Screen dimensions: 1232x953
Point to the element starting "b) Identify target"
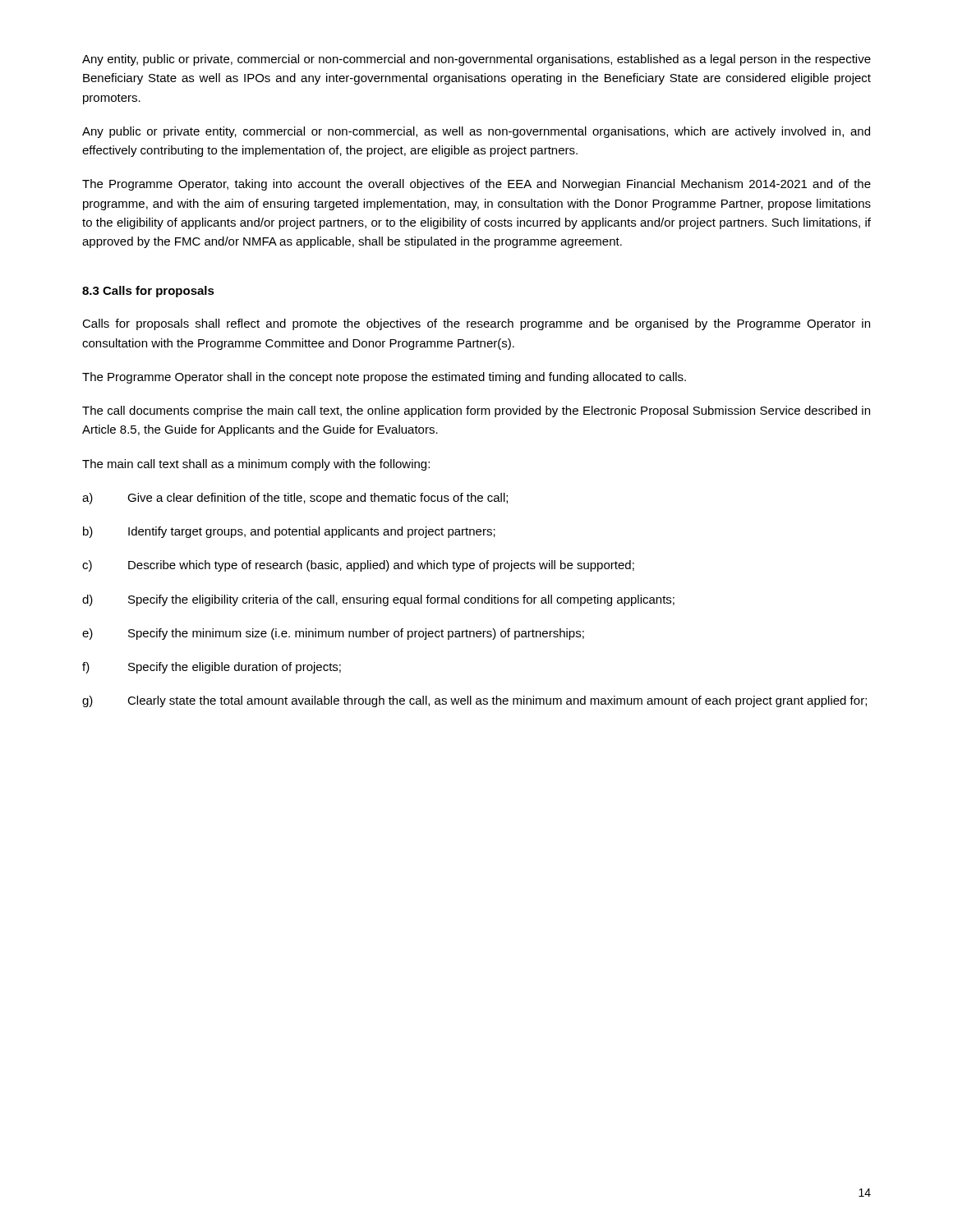point(476,531)
